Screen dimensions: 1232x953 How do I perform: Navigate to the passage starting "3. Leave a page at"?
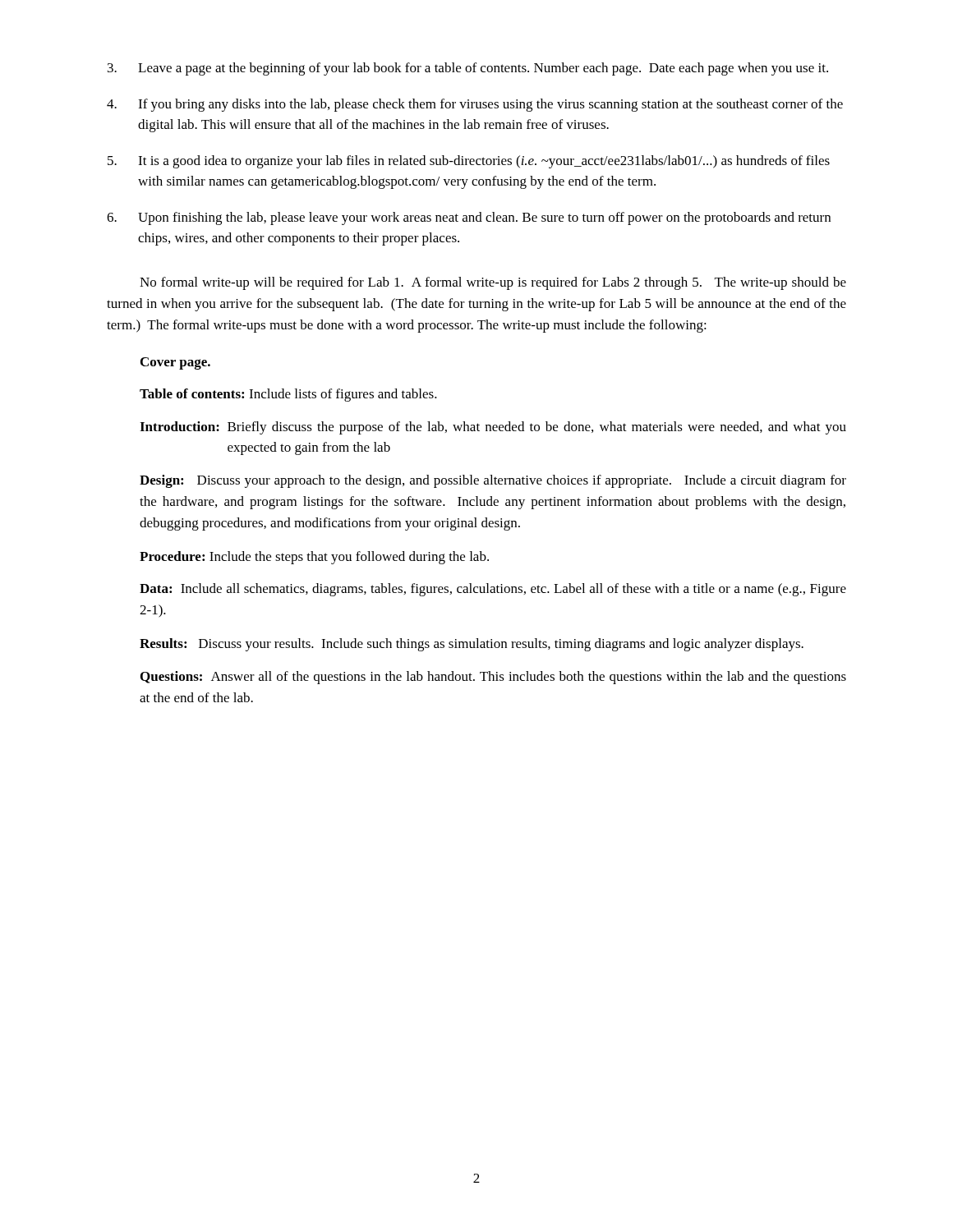[476, 68]
